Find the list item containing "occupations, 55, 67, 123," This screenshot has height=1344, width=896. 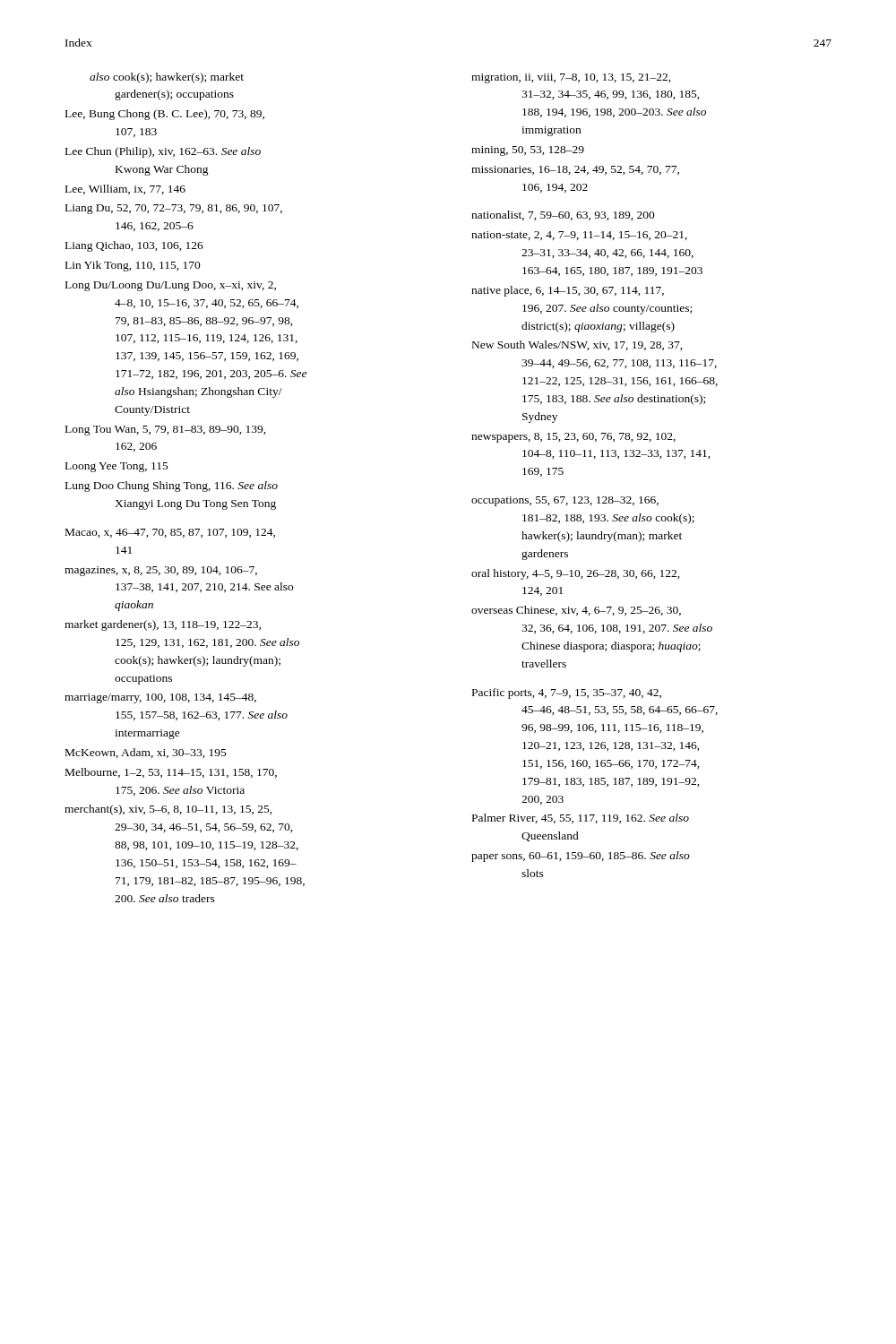pyautogui.click(x=583, y=526)
